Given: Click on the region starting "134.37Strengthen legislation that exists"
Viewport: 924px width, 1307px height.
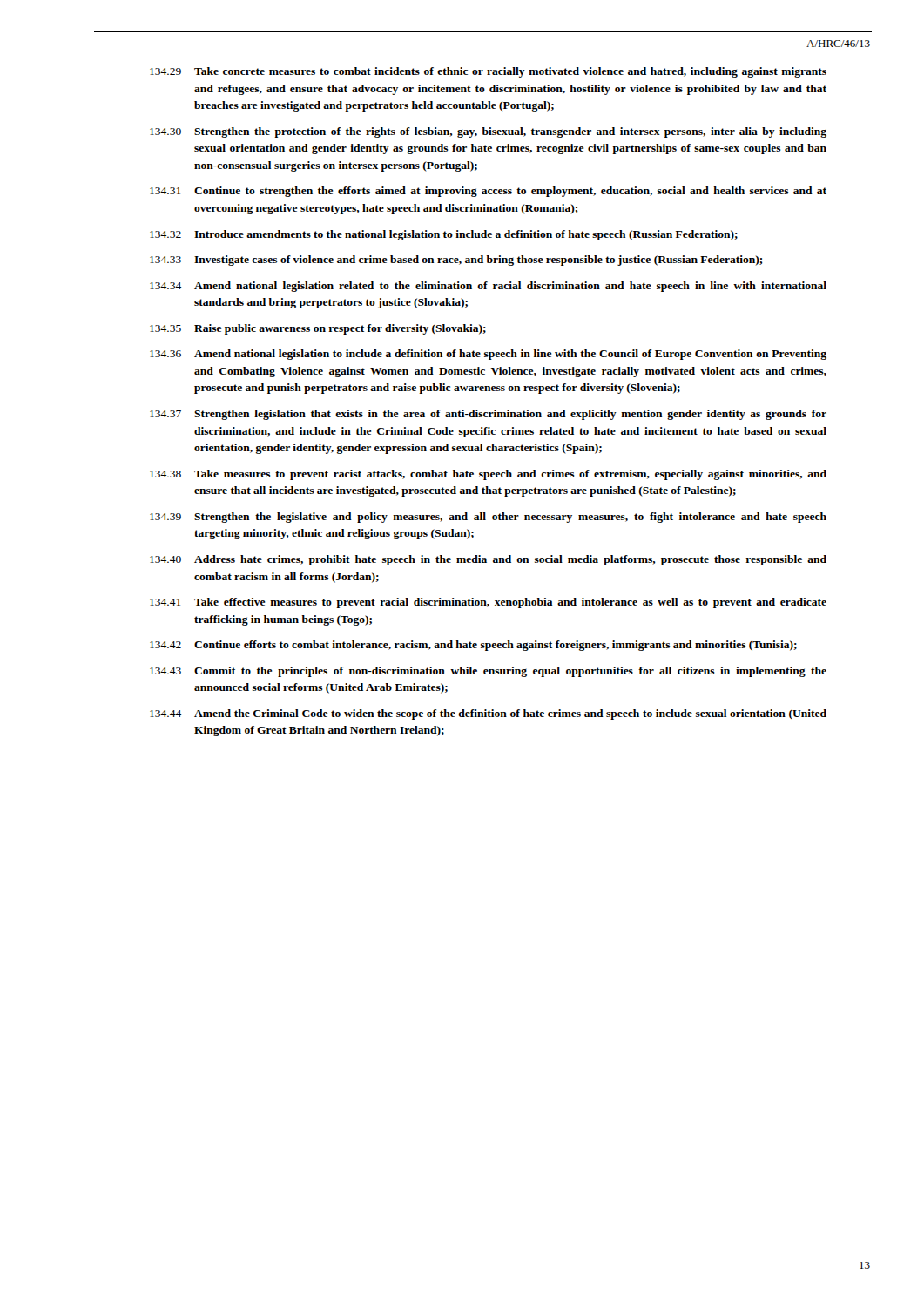Looking at the screenshot, I should pyautogui.click(x=488, y=431).
